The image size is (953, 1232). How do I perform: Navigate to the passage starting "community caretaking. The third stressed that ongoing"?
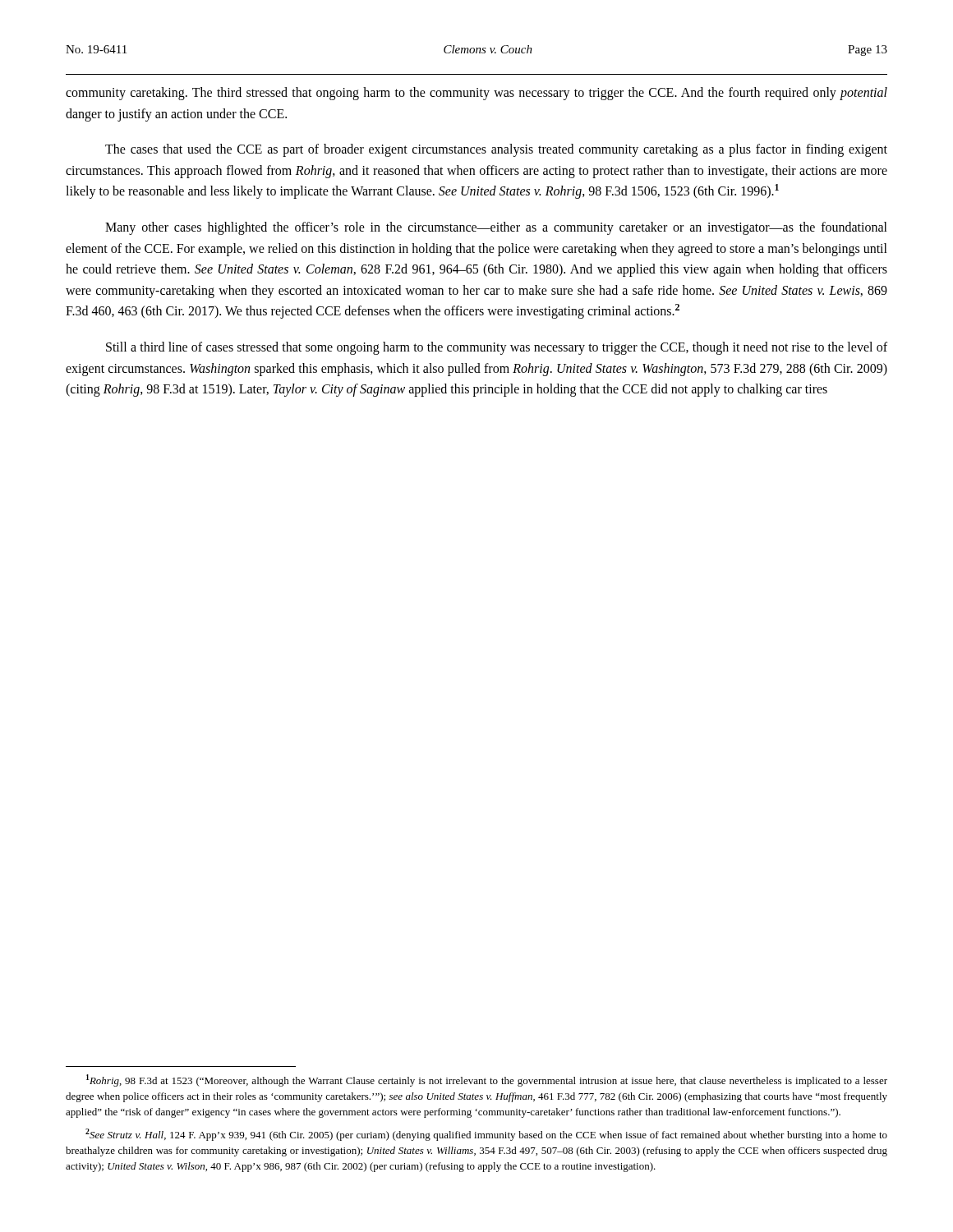[x=476, y=103]
